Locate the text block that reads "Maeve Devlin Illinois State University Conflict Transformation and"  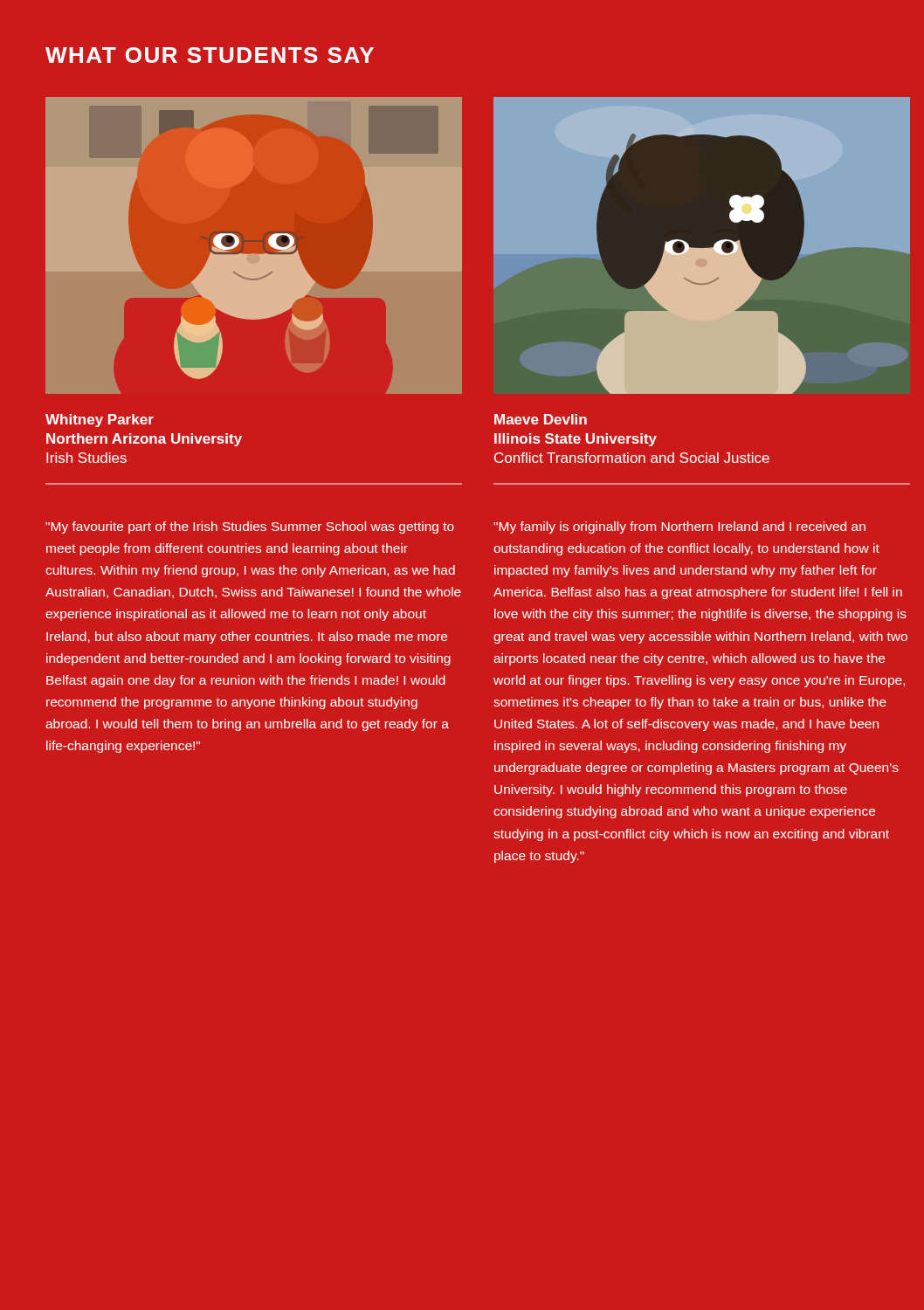(541, 419)
